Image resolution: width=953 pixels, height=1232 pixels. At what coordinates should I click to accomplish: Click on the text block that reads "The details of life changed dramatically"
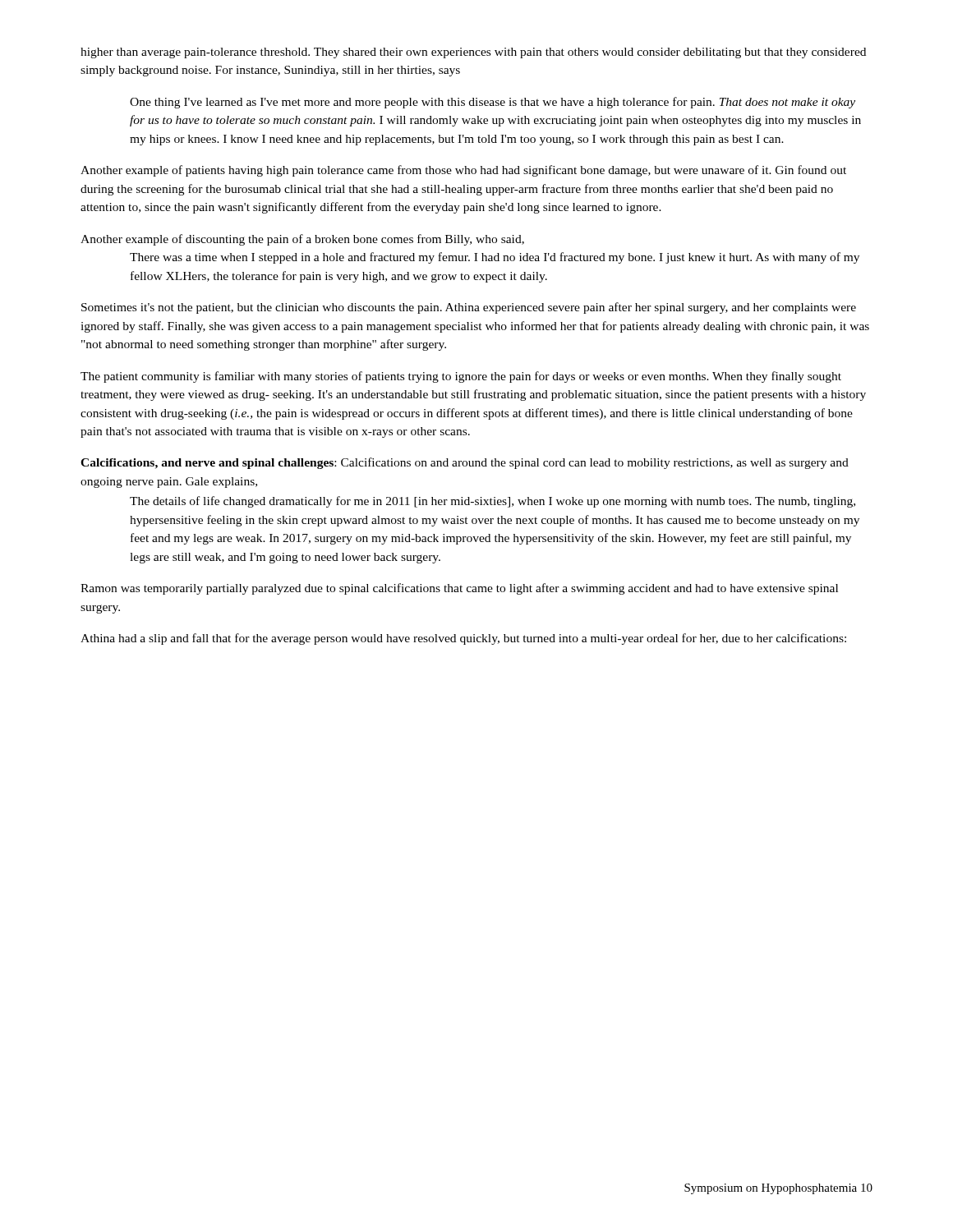tap(495, 529)
